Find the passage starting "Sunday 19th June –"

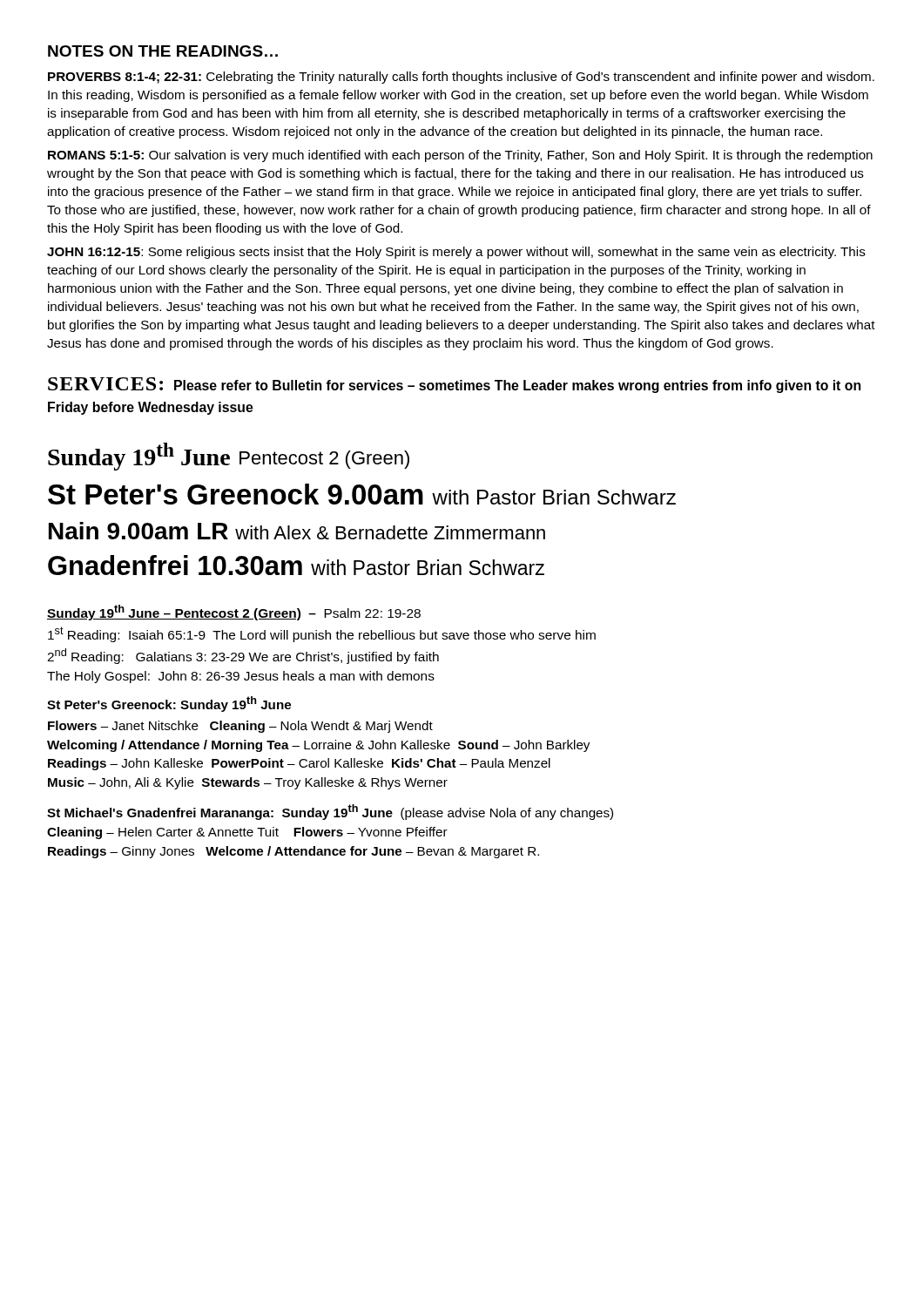click(x=234, y=611)
